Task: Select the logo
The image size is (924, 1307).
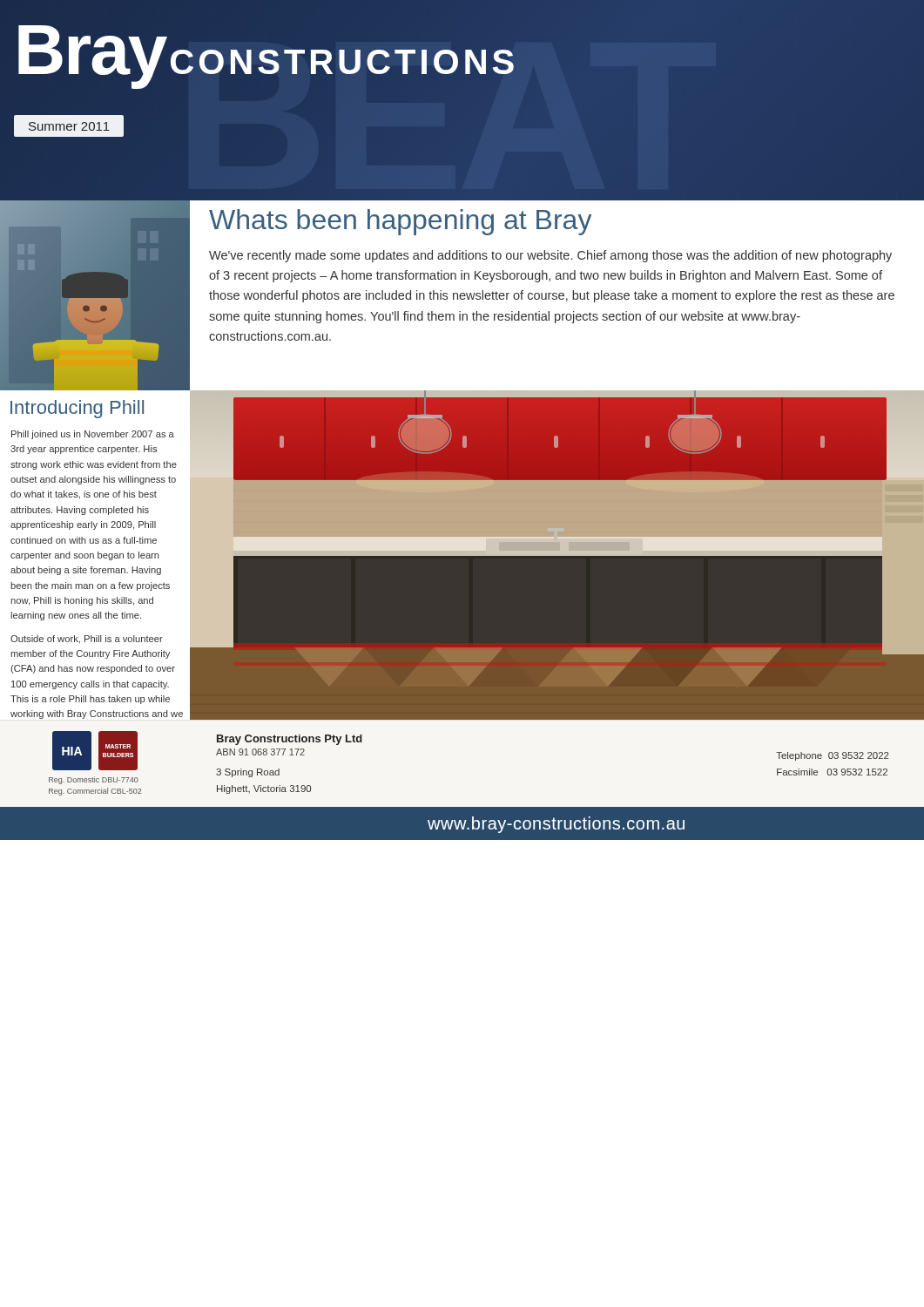Action: tap(95, 764)
